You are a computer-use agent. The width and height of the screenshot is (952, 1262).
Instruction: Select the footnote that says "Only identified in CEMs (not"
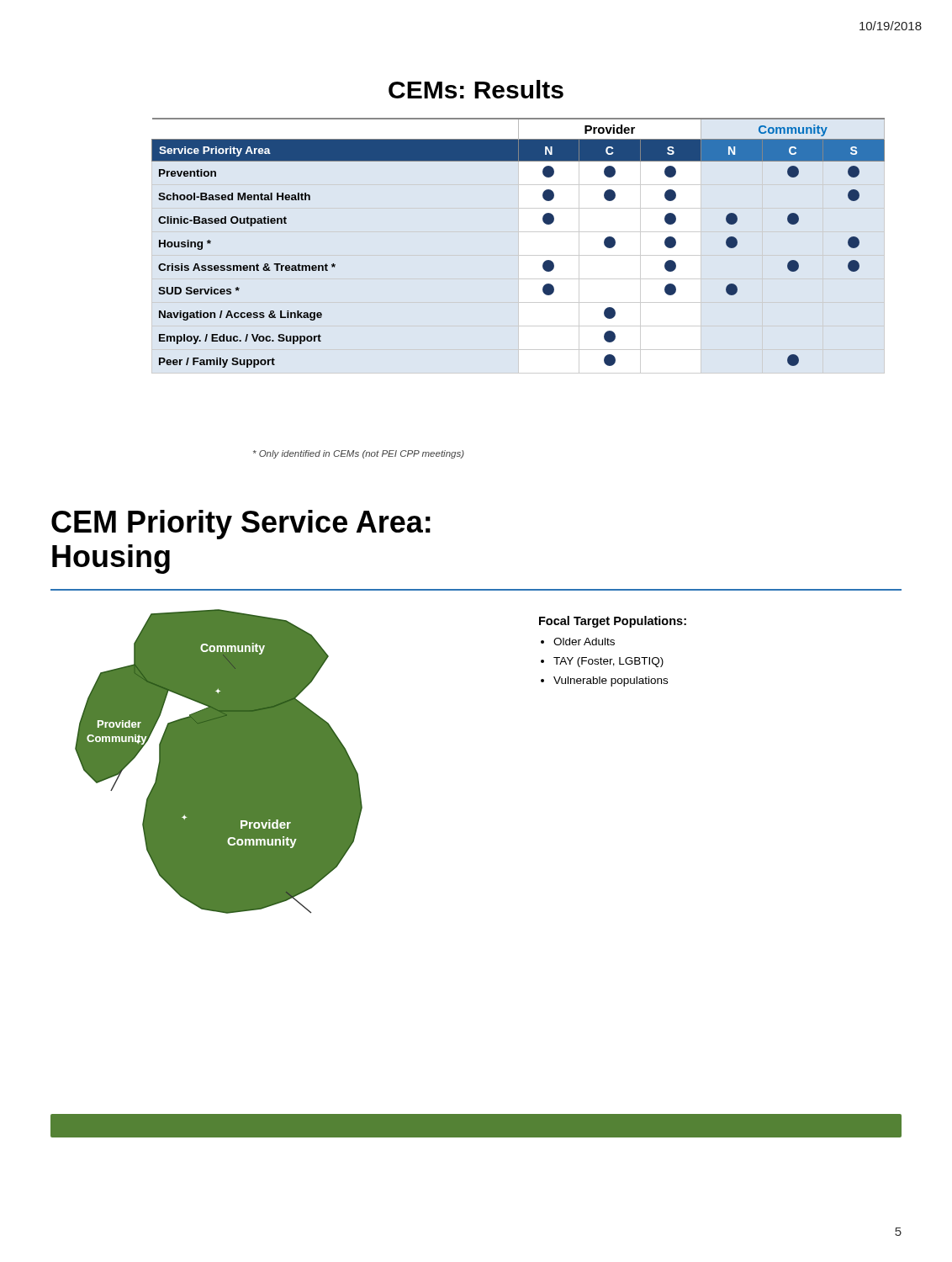[x=358, y=453]
